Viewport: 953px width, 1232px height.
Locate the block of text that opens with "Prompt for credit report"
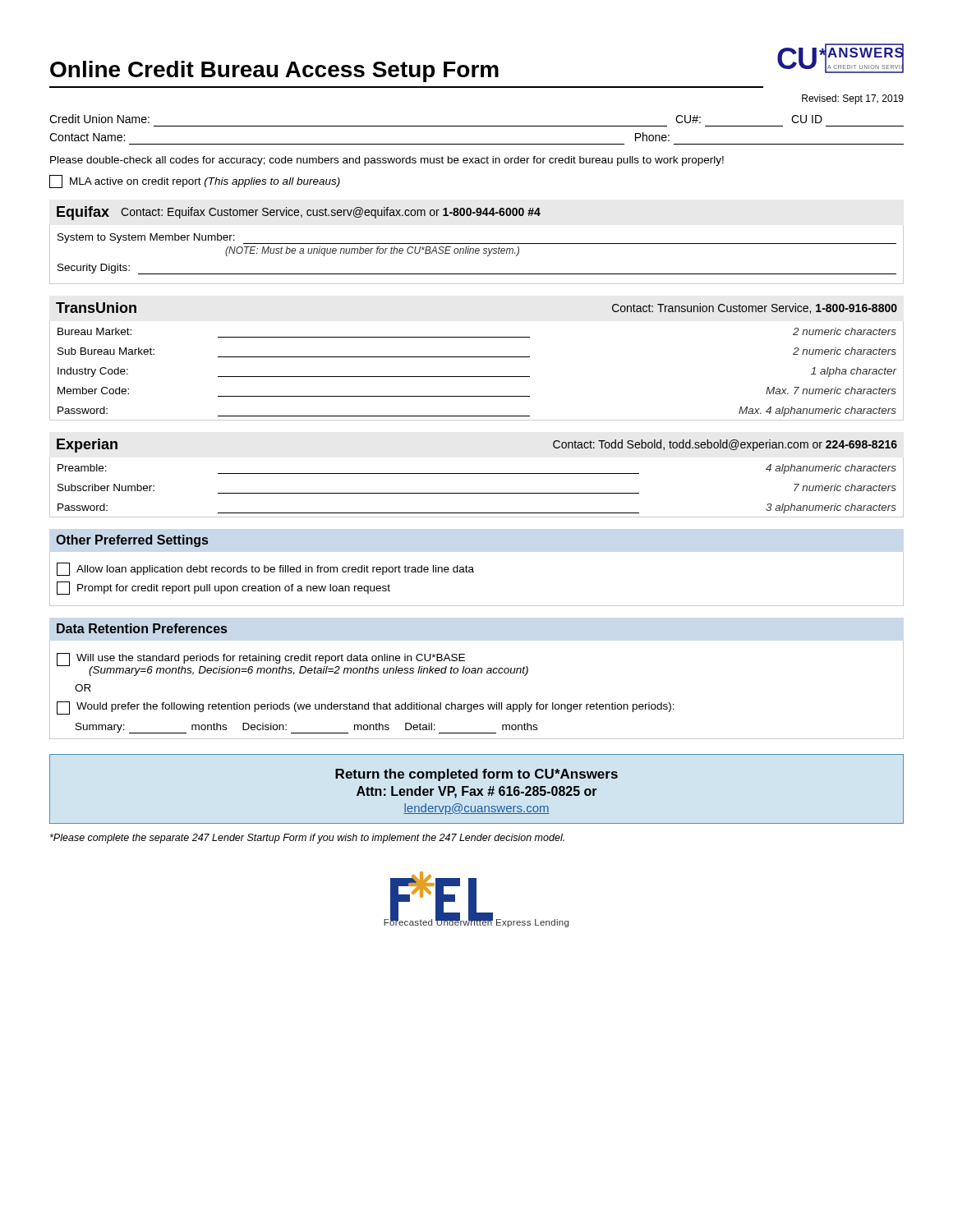pyautogui.click(x=223, y=588)
